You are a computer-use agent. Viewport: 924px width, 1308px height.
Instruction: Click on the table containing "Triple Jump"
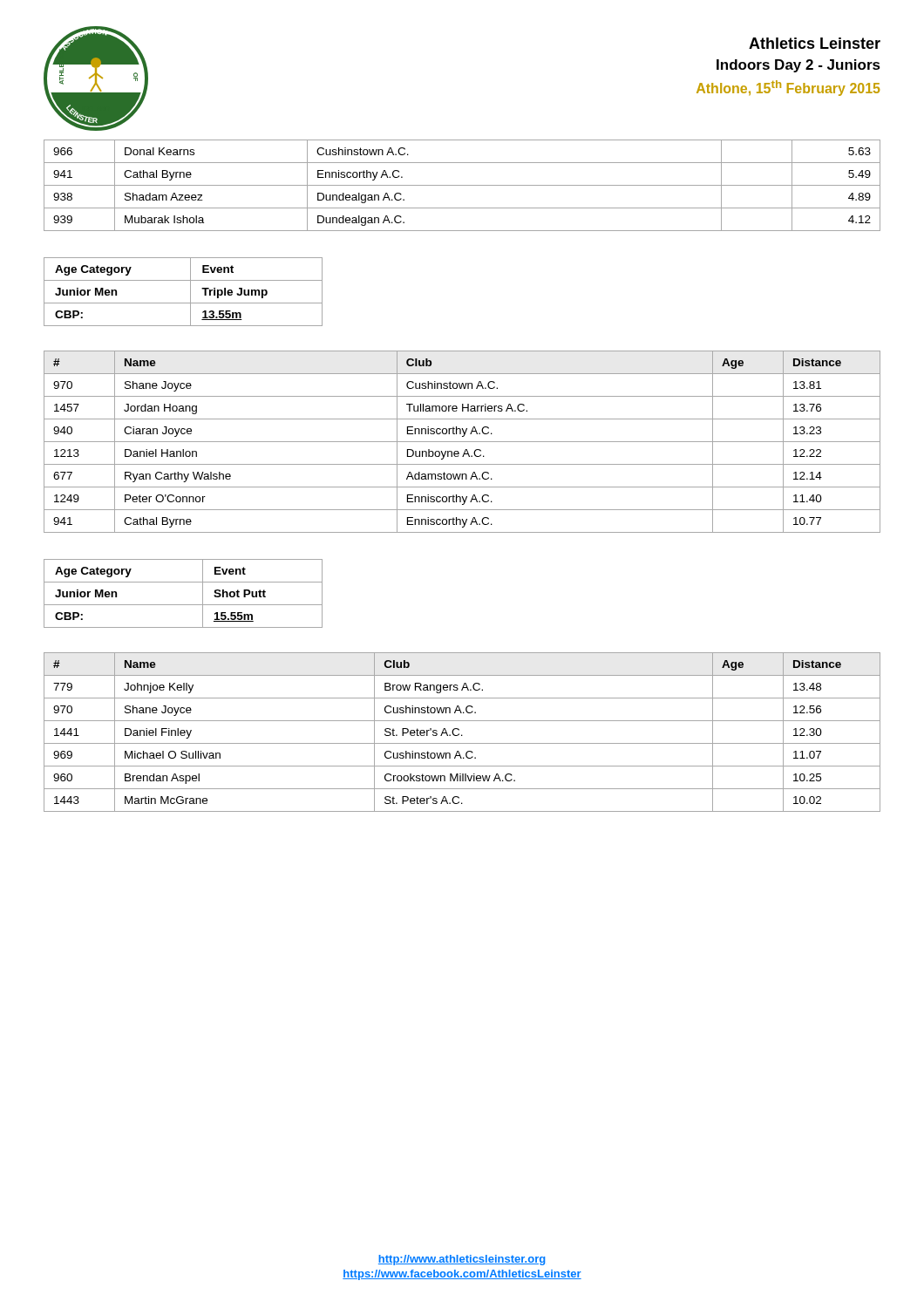[183, 296]
